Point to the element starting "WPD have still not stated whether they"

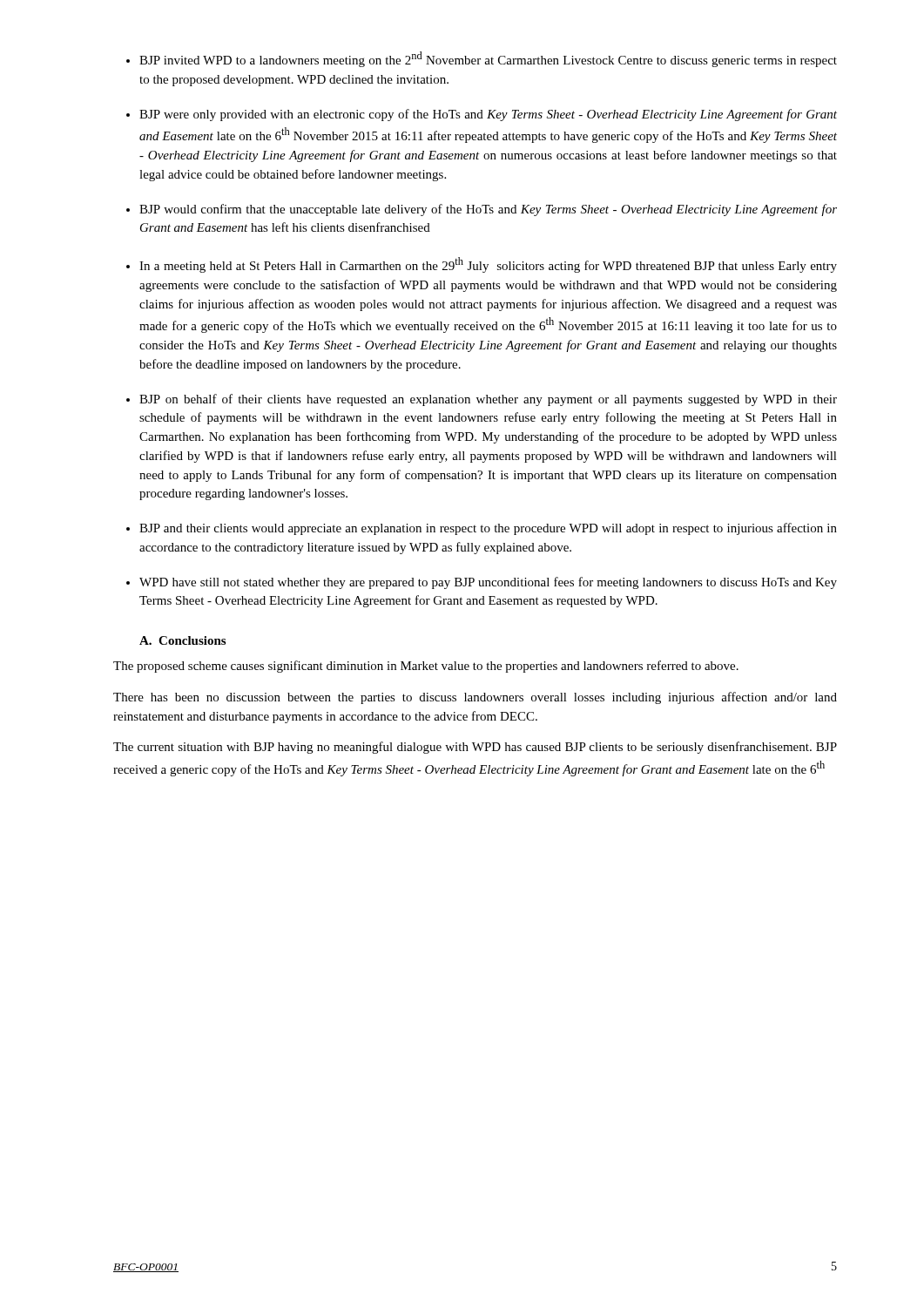pos(488,591)
